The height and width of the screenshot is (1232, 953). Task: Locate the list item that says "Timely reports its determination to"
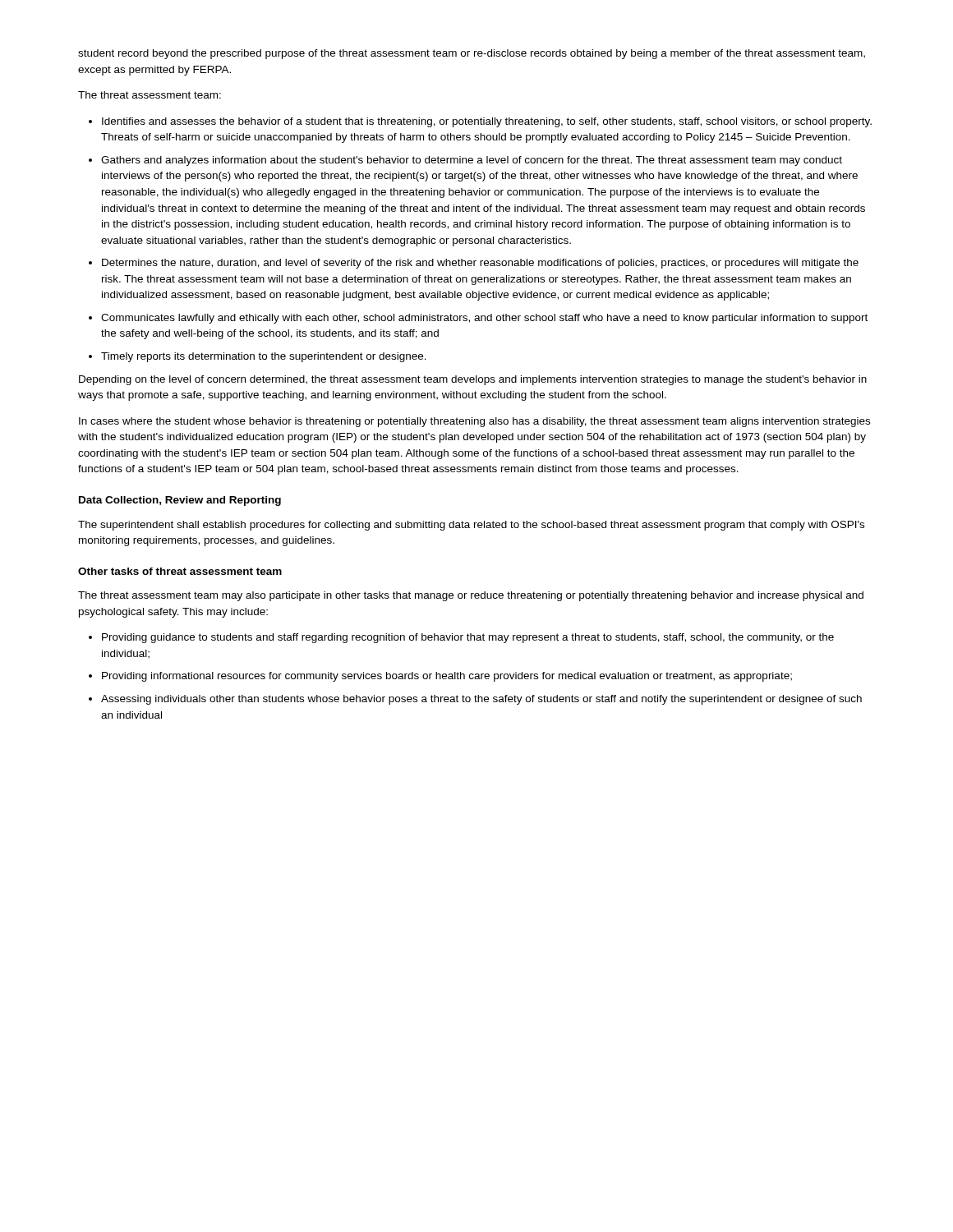pyautogui.click(x=264, y=356)
